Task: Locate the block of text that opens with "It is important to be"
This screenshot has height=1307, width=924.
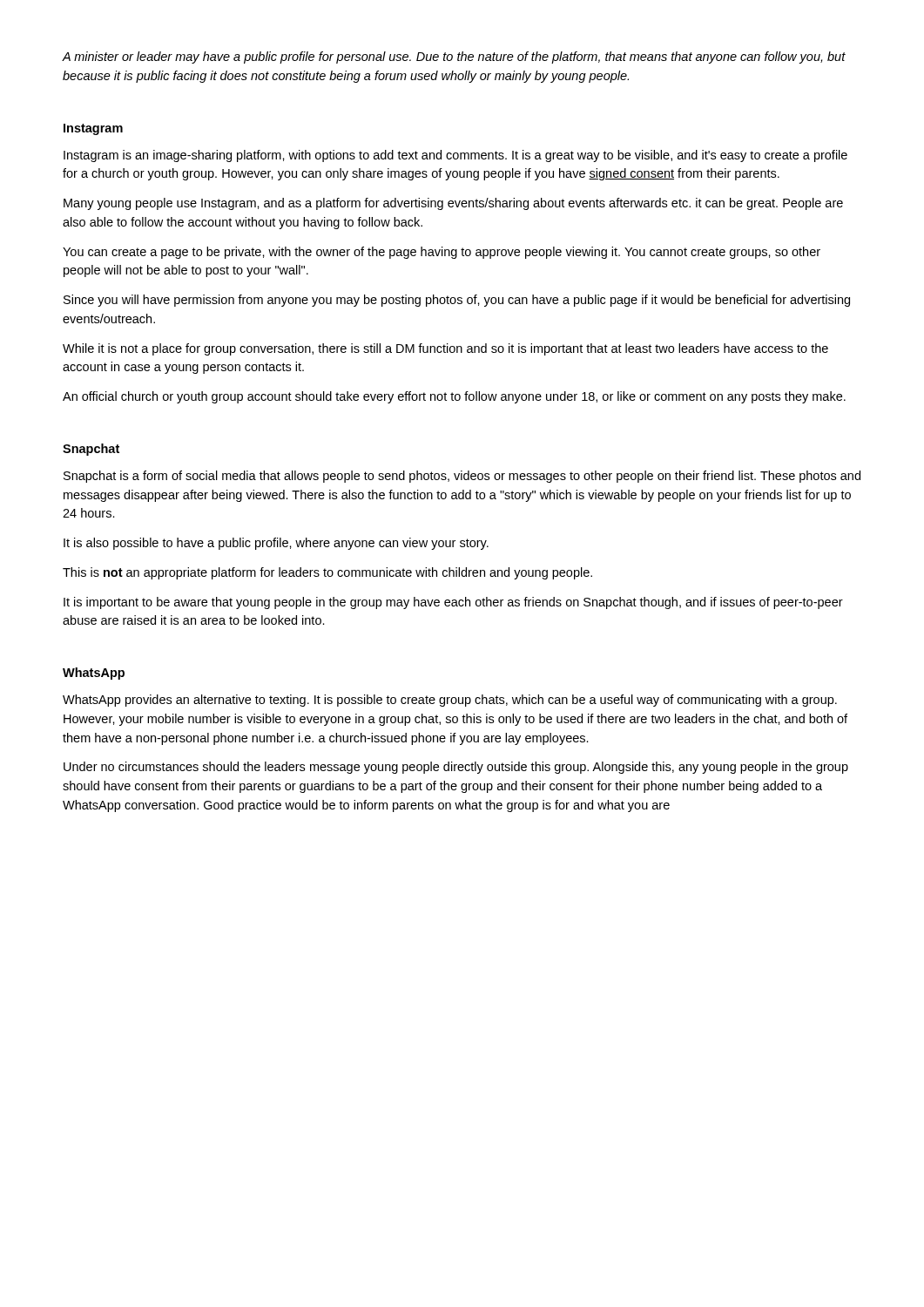Action: (x=453, y=611)
